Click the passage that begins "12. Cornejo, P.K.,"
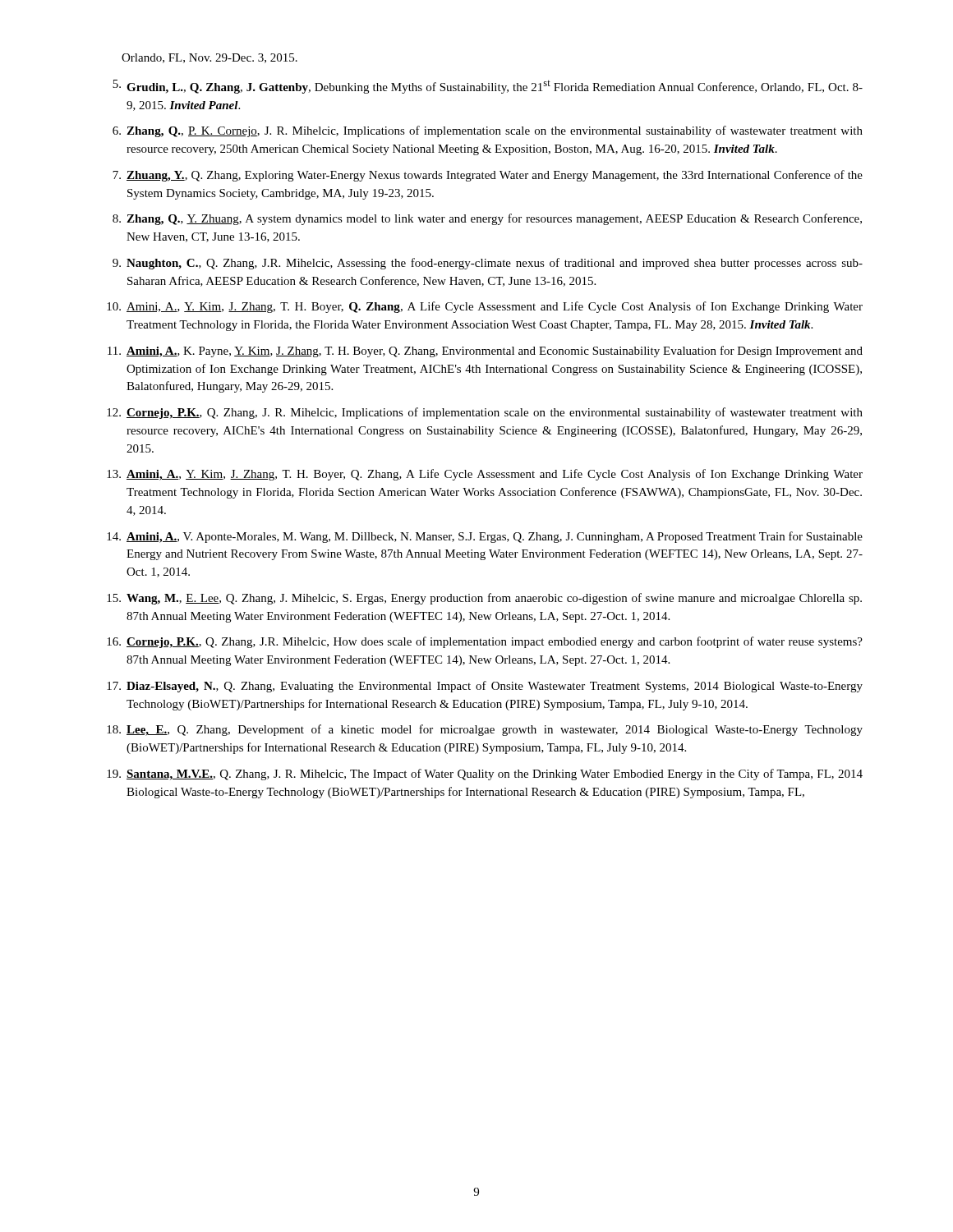The image size is (953, 1232). 476,431
